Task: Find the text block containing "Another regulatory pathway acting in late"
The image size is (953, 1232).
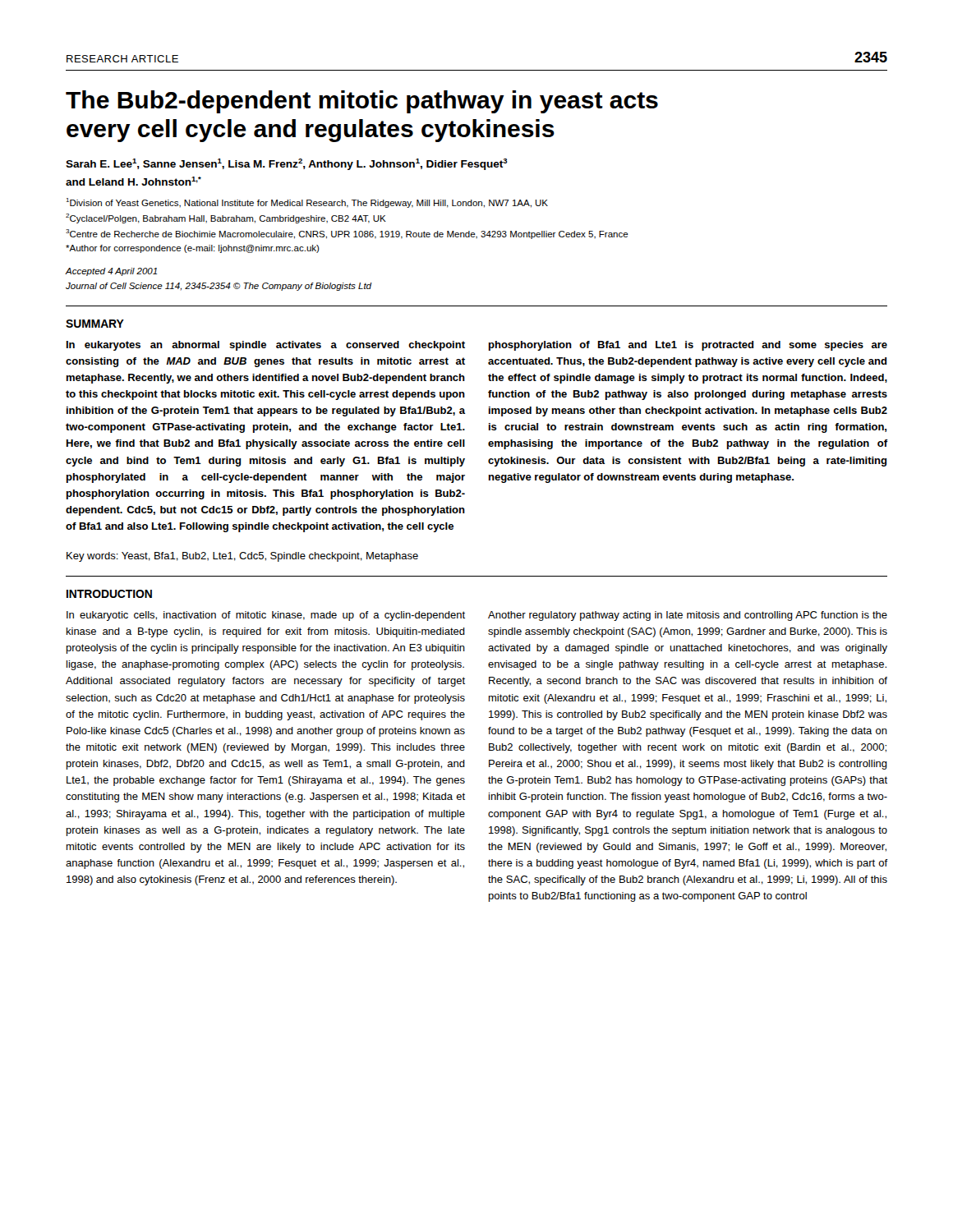Action: [x=688, y=756]
